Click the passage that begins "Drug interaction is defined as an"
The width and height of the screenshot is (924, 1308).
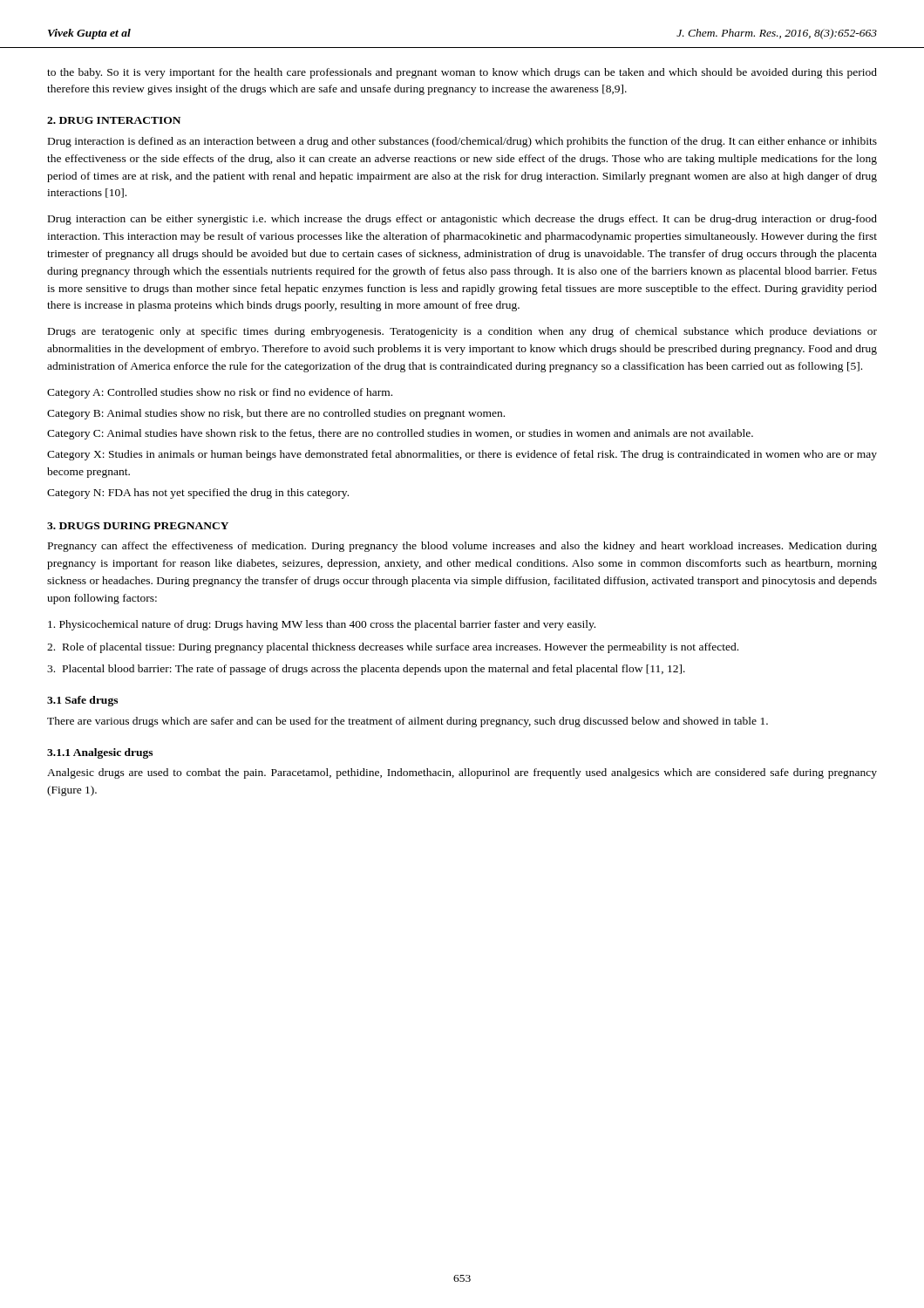(x=462, y=167)
